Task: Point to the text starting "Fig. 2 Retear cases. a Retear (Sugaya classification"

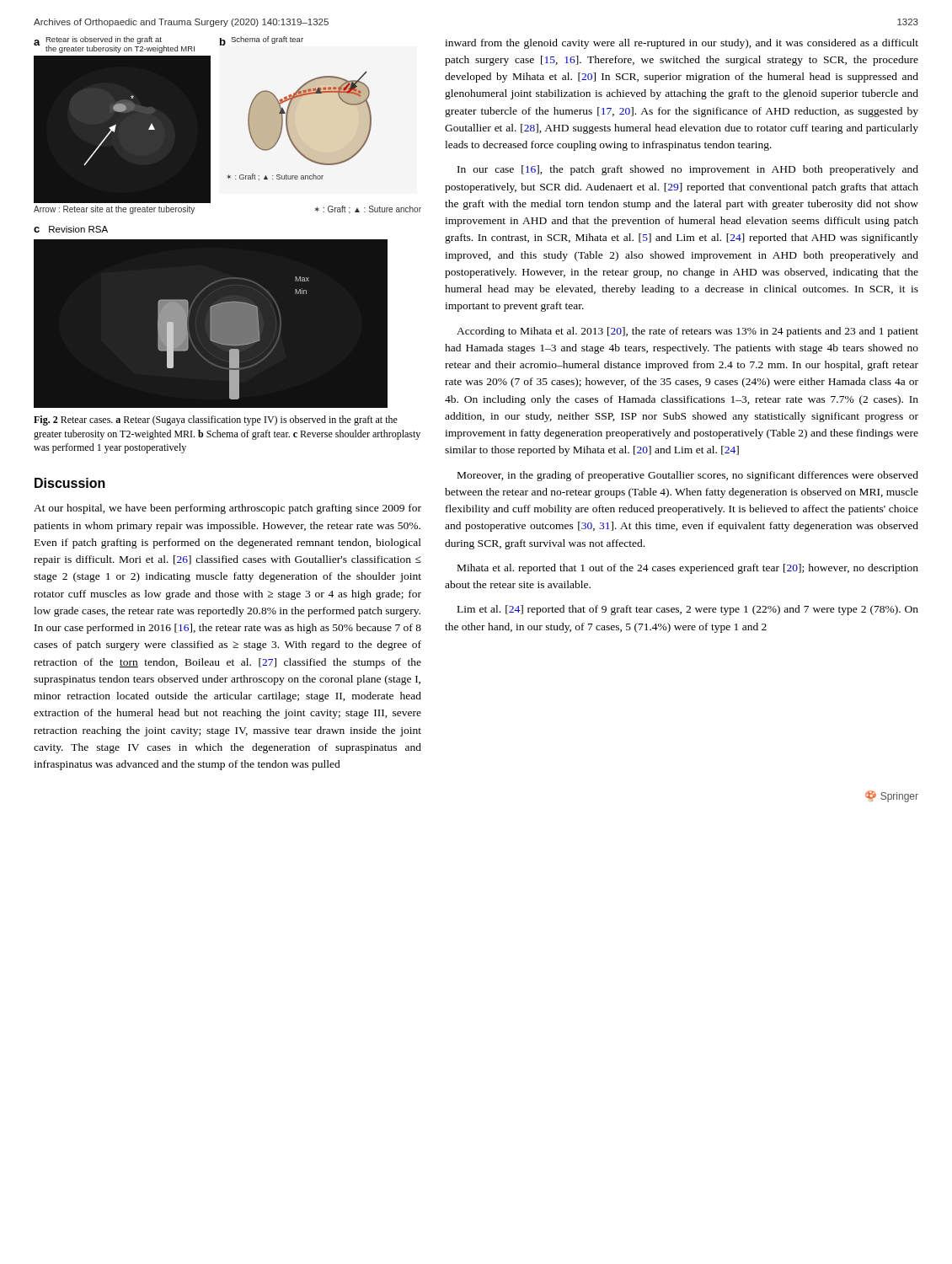Action: 227,434
